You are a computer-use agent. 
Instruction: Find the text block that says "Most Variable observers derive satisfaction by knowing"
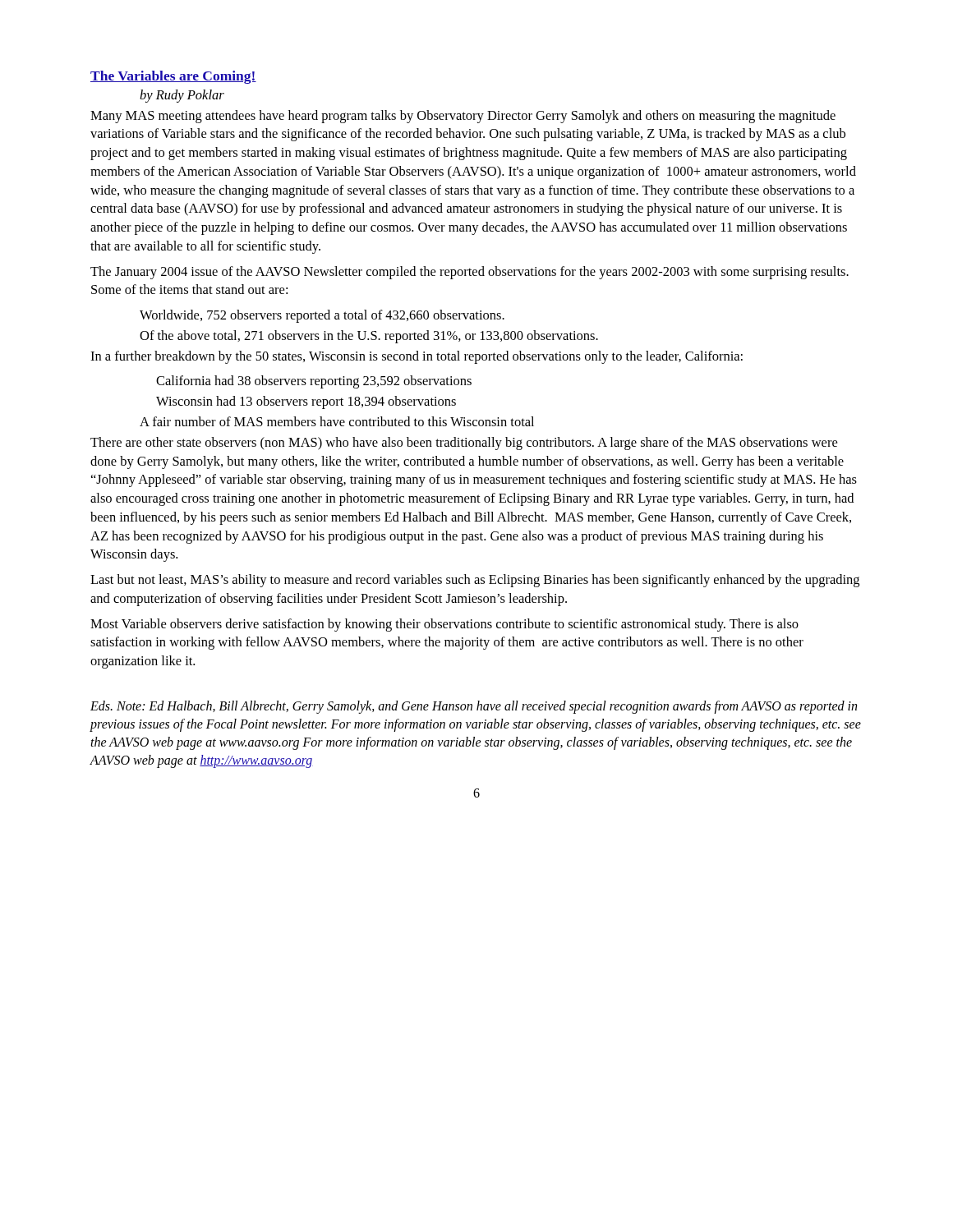(x=447, y=642)
